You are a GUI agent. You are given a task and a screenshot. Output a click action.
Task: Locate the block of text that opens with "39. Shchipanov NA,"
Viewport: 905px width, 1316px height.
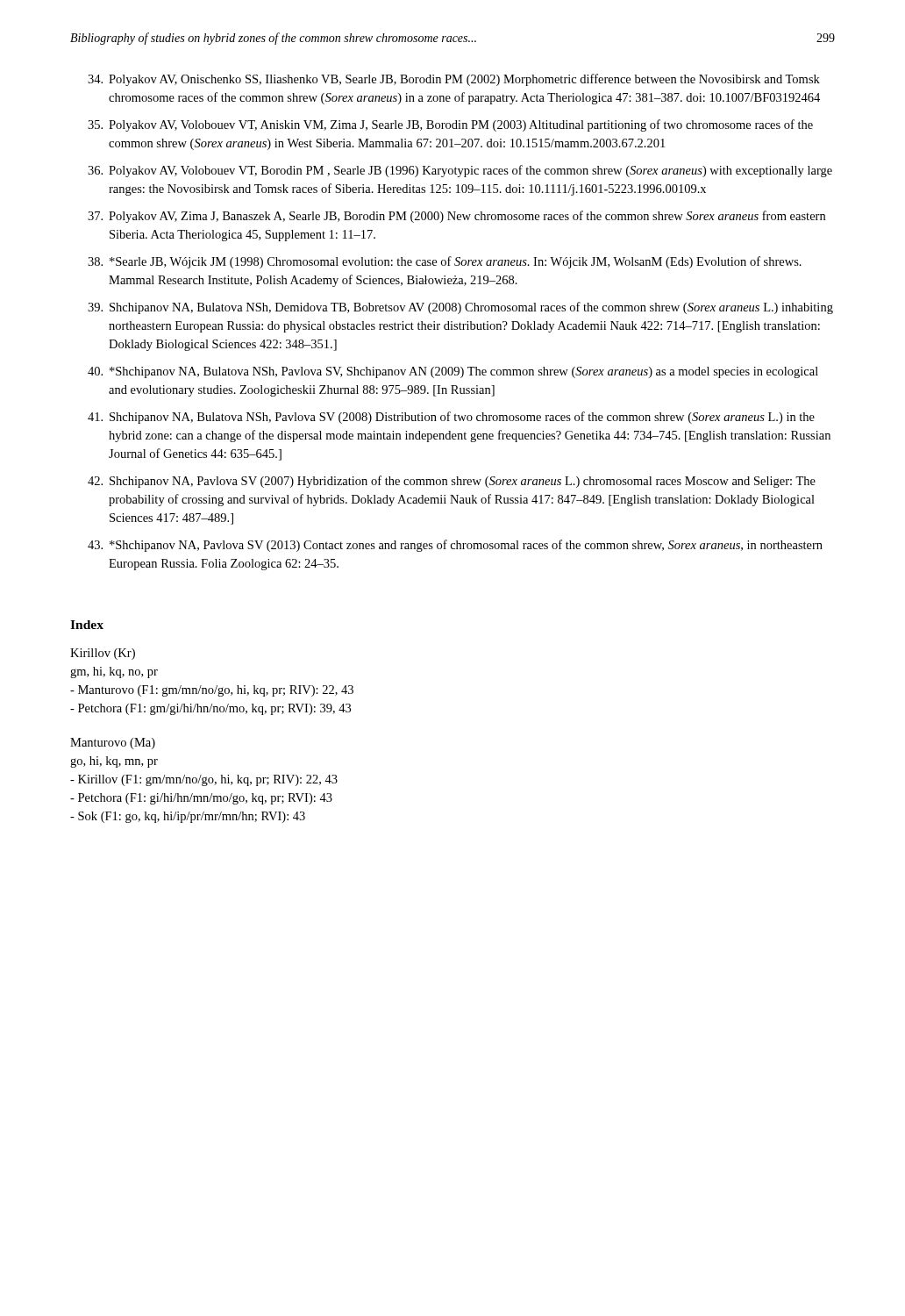point(452,326)
